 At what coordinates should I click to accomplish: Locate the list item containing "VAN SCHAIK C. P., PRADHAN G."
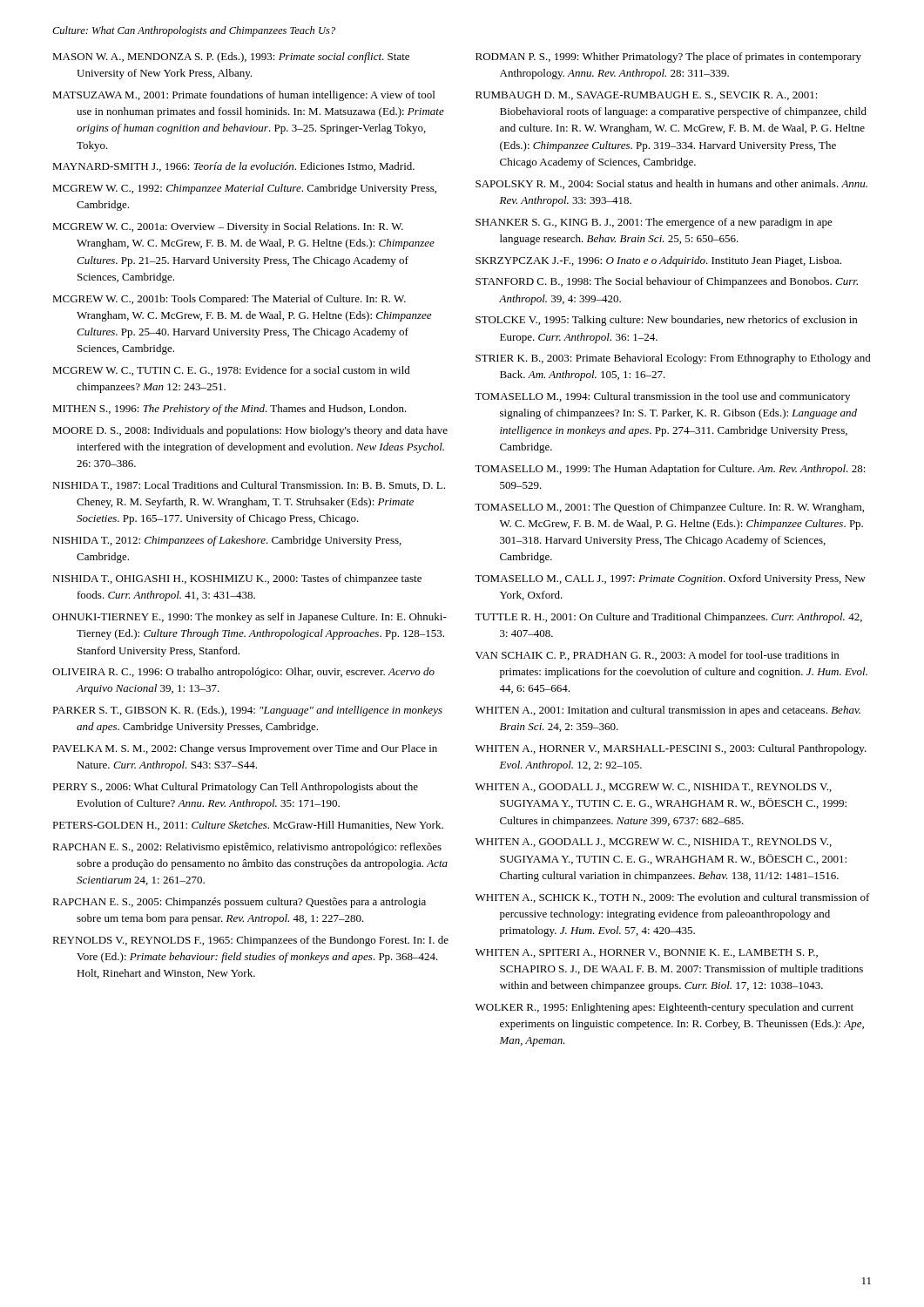coord(672,672)
